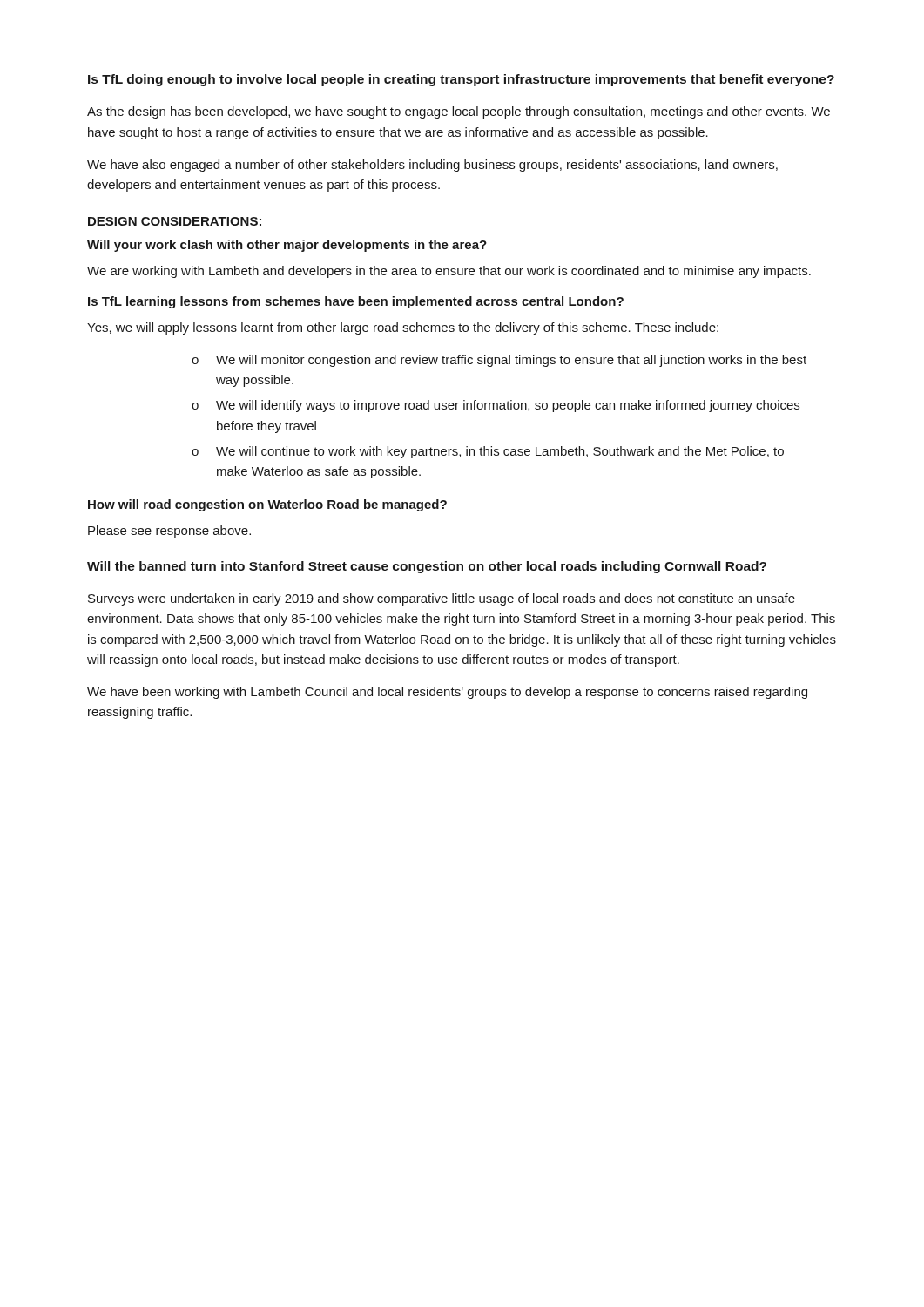Screen dimensions: 1307x924
Task: Point to the region starting "As the design has been"
Action: pos(459,122)
